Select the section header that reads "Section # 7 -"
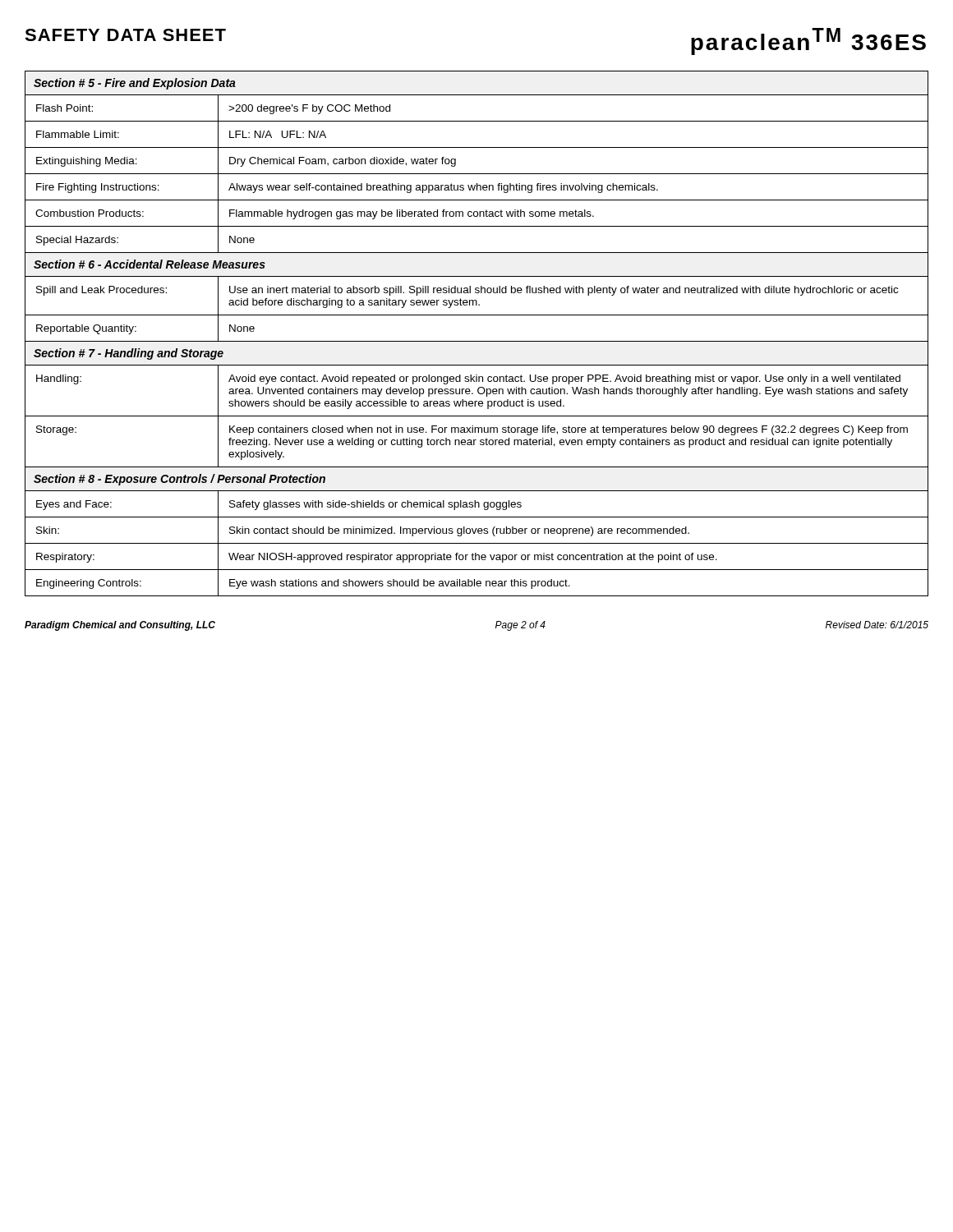 tap(476, 353)
